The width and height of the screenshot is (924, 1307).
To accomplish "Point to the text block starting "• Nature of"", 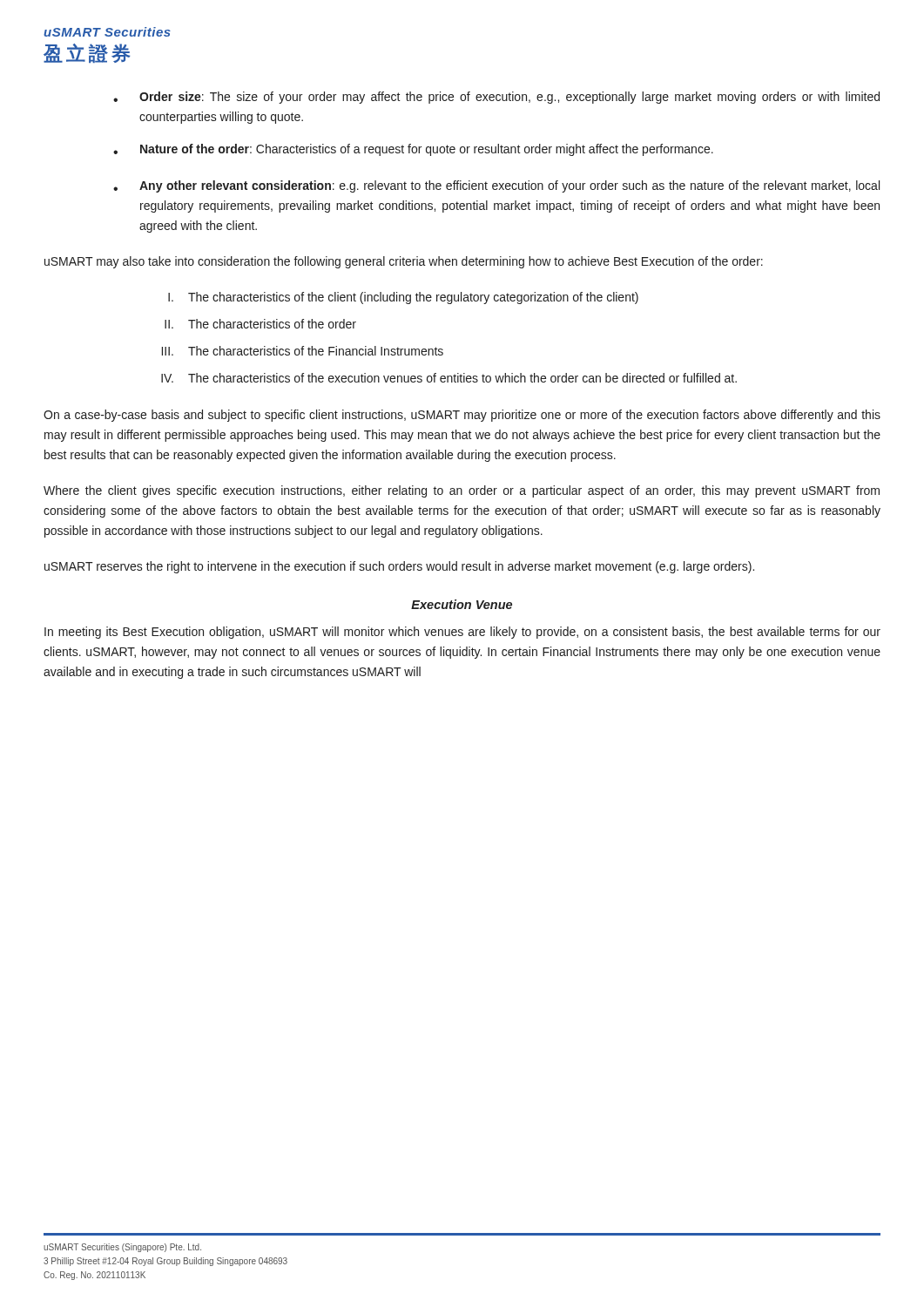I will pyautogui.click(x=497, y=152).
